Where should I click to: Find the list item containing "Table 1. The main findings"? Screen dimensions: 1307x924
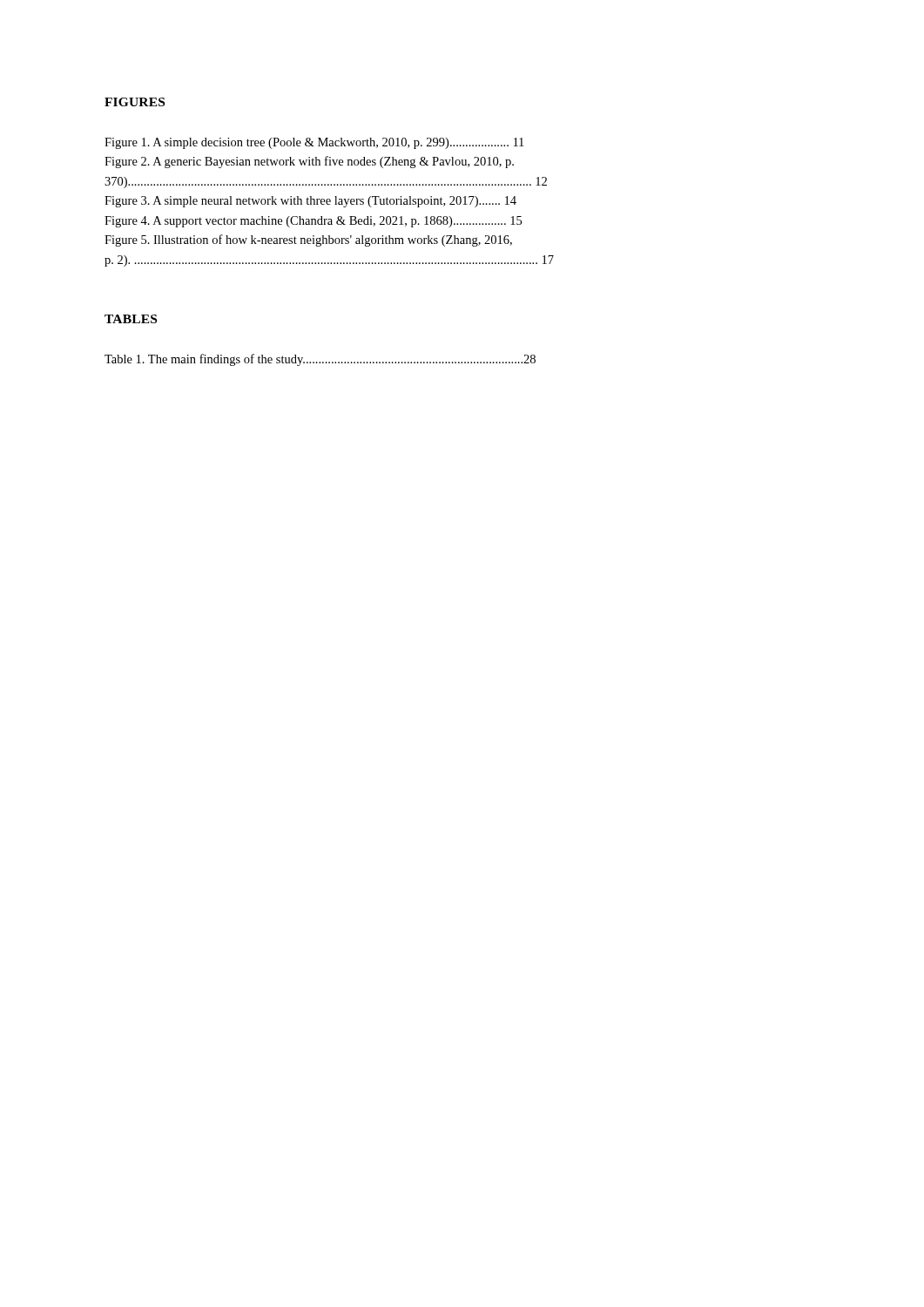320,359
